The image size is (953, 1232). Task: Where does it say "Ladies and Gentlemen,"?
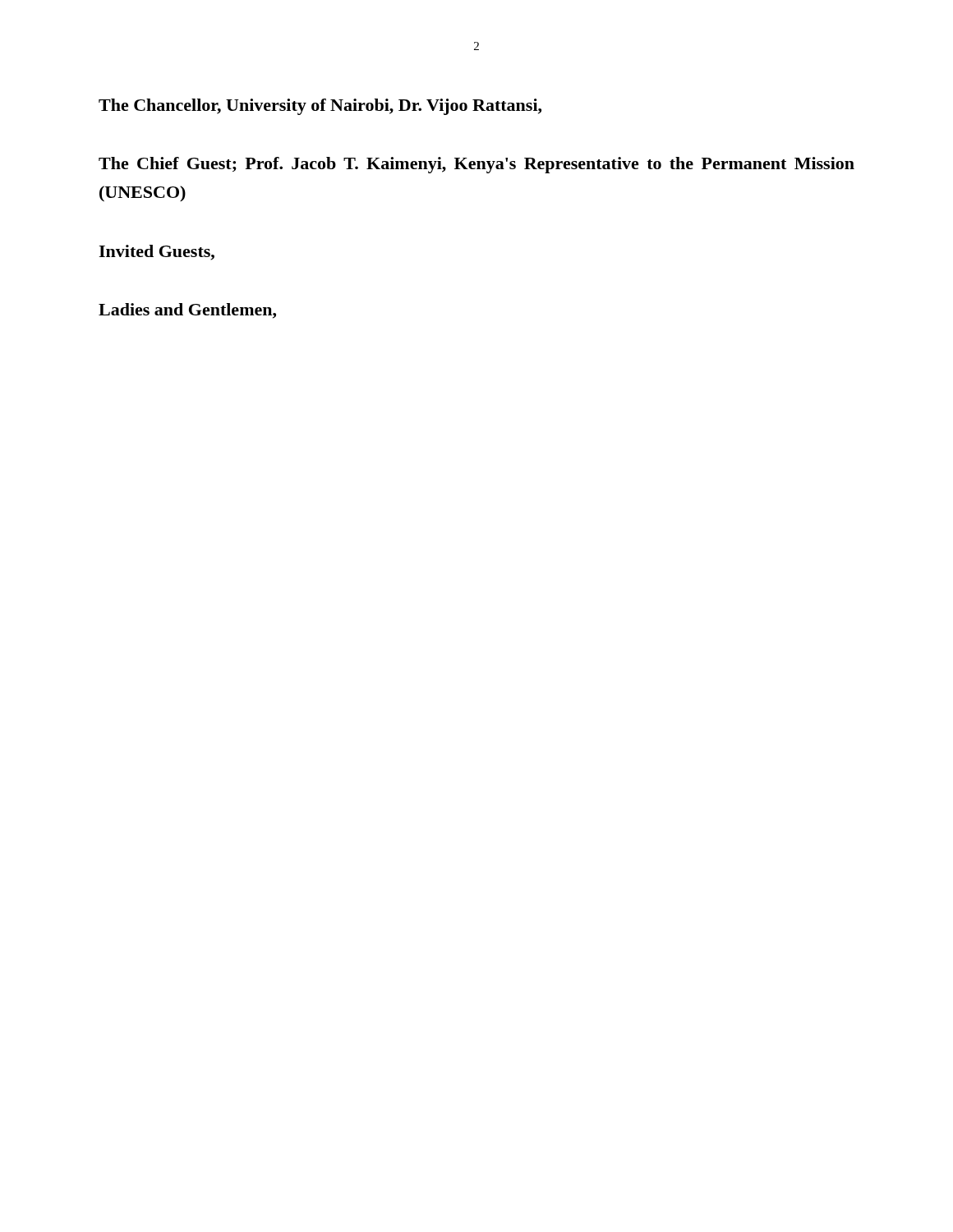188,309
